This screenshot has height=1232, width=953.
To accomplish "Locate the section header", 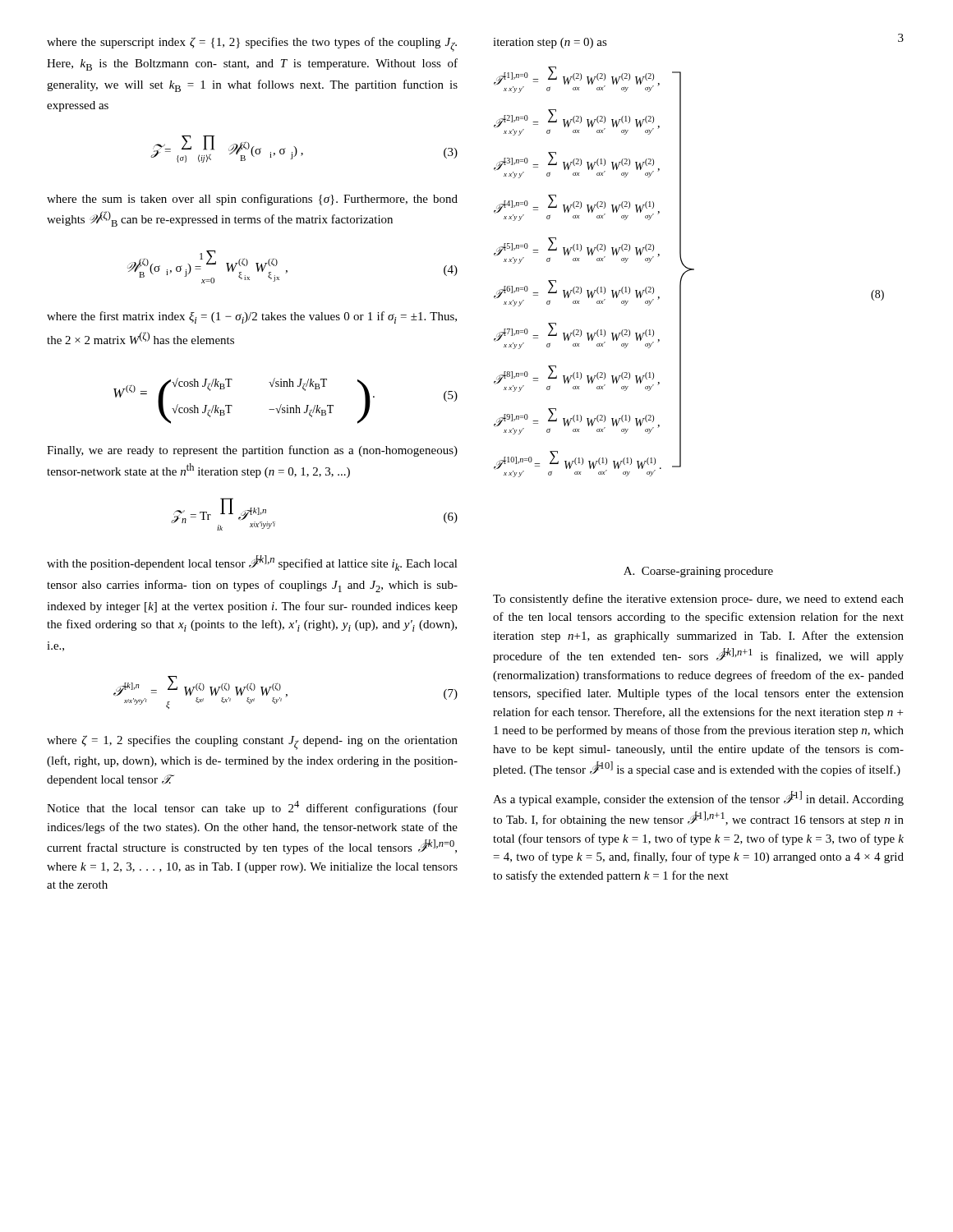I will click(x=698, y=570).
